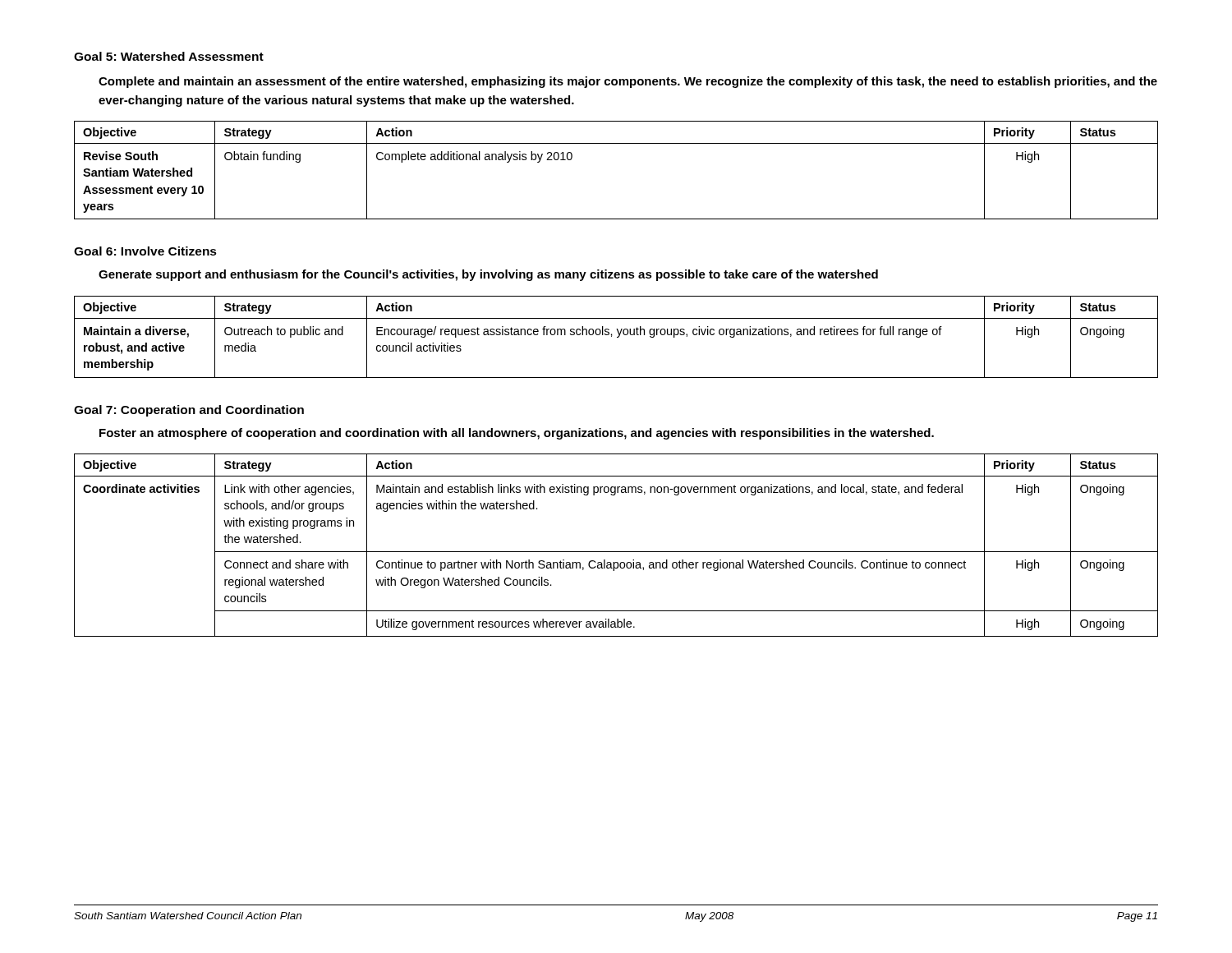Image resolution: width=1232 pixels, height=953 pixels.
Task: Locate the table with the text "Encourage/ request assistance"
Action: [616, 337]
